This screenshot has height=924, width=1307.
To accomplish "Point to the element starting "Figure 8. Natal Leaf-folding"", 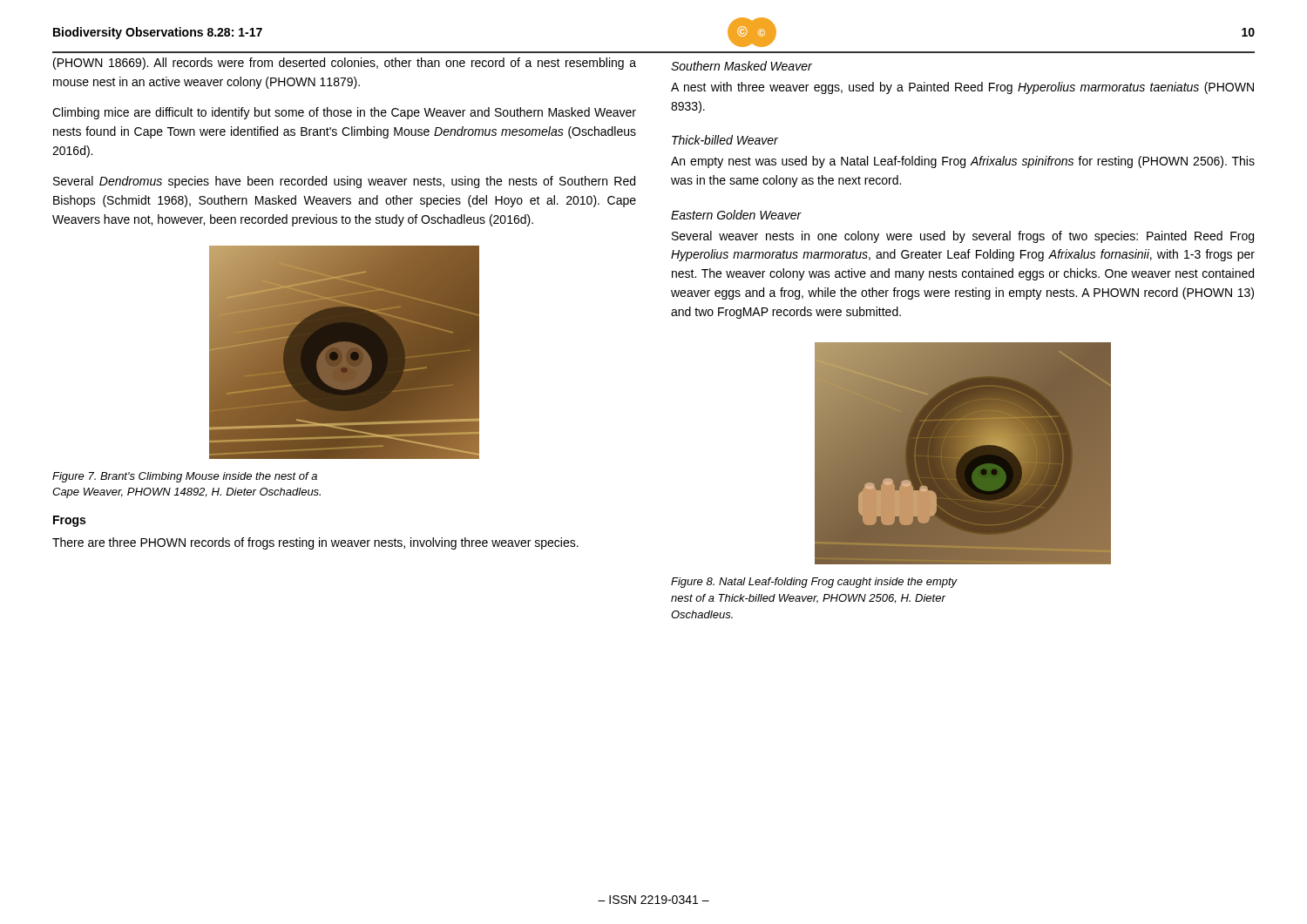I will [x=814, y=598].
